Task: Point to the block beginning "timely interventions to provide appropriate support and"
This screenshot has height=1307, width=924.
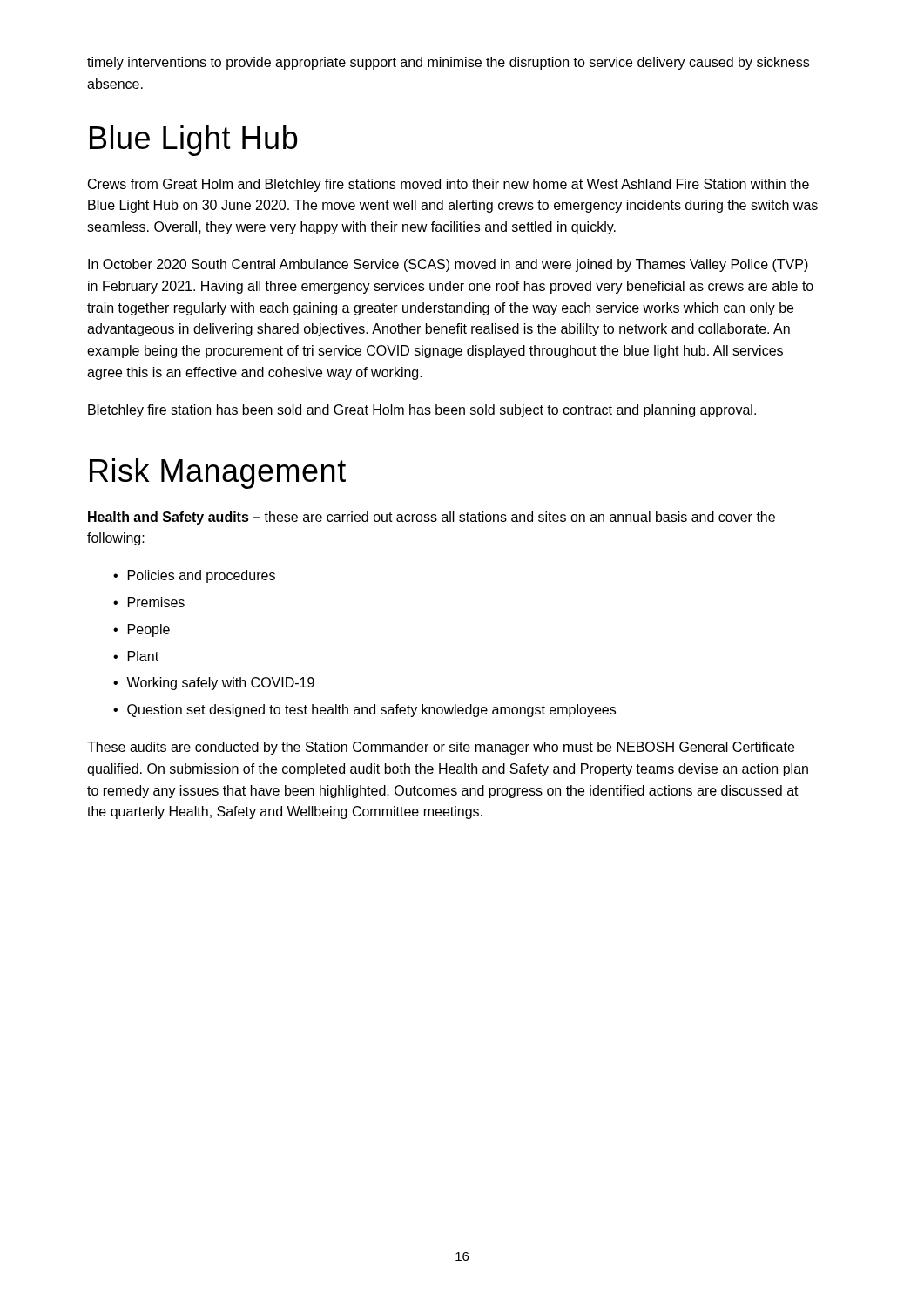Action: (453, 74)
